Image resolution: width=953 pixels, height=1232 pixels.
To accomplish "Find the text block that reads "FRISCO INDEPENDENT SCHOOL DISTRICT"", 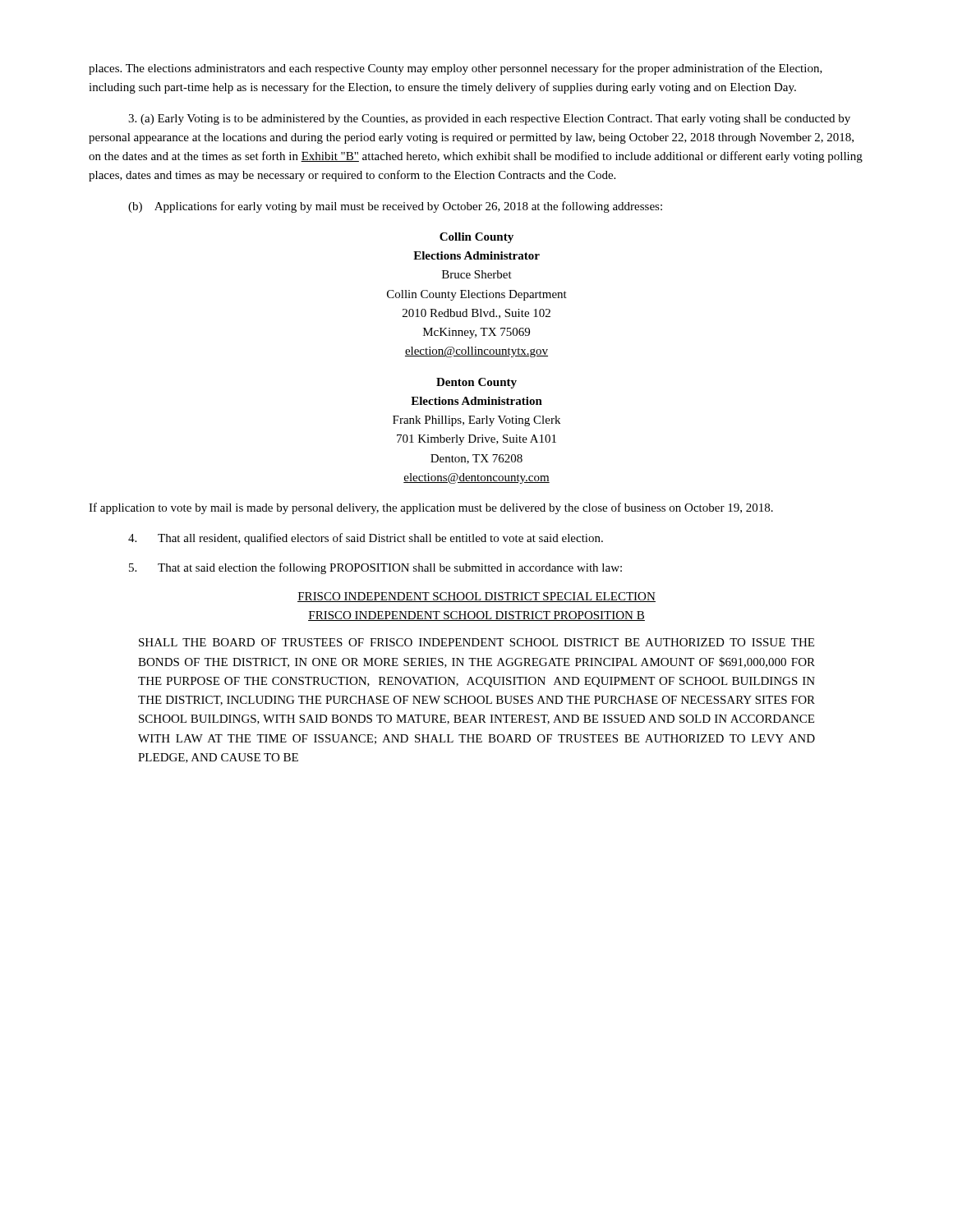I will point(476,606).
